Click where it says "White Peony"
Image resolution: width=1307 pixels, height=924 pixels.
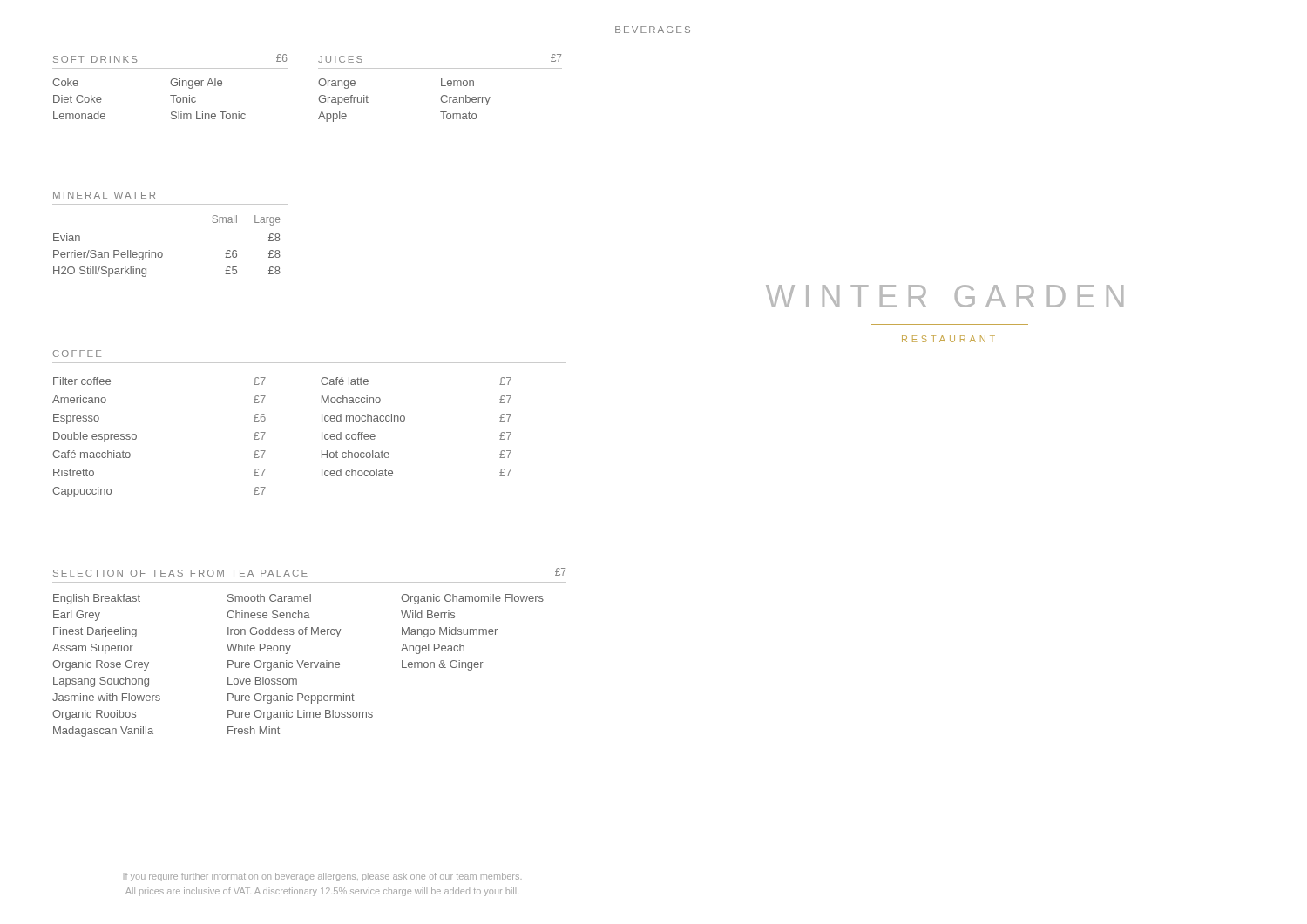(259, 647)
